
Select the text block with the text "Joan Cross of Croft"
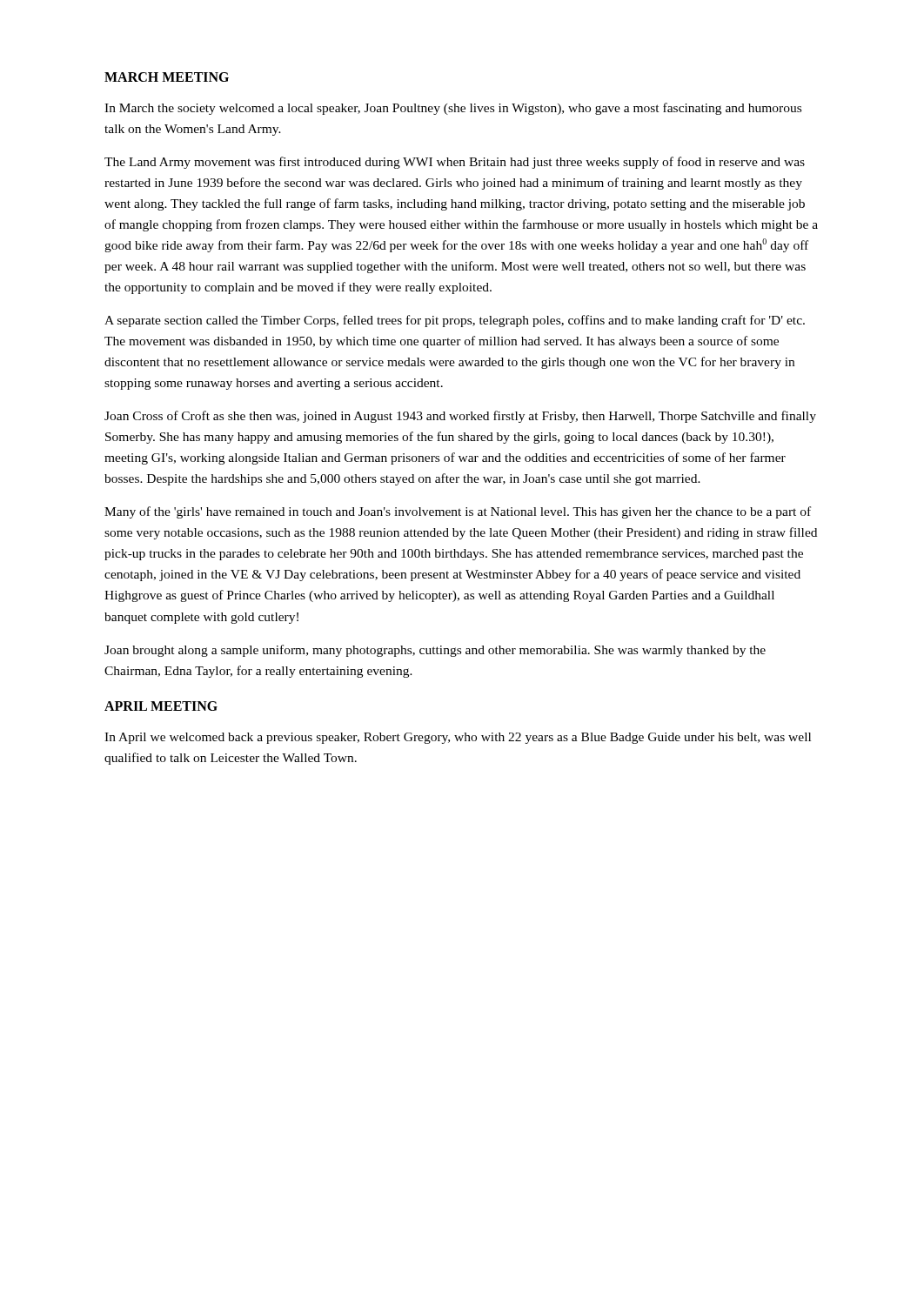pyautogui.click(x=460, y=447)
